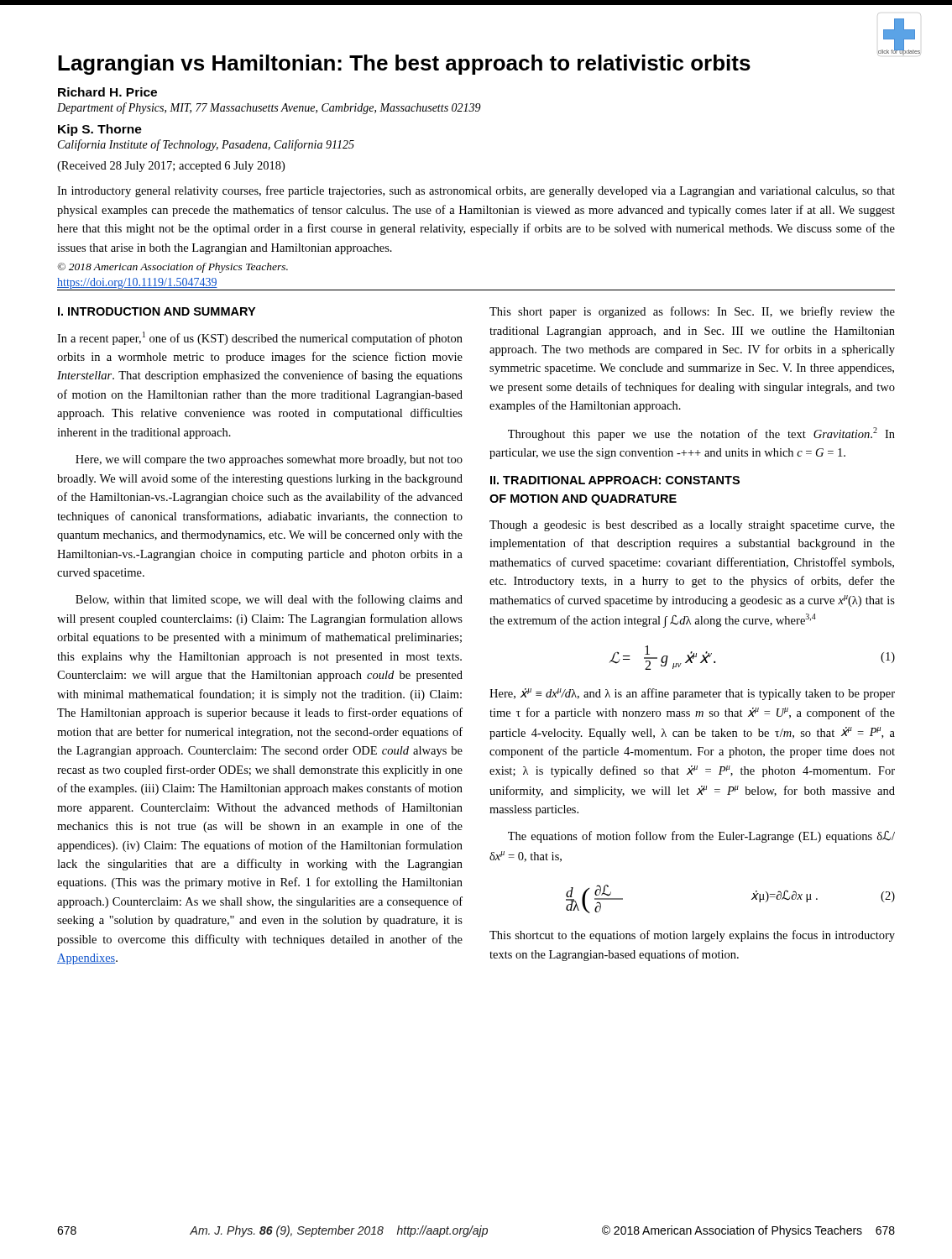Click where it says "(Received 28 July 2017; accepted 6 July 2018)"
The height and width of the screenshot is (1259, 952).
171,165
